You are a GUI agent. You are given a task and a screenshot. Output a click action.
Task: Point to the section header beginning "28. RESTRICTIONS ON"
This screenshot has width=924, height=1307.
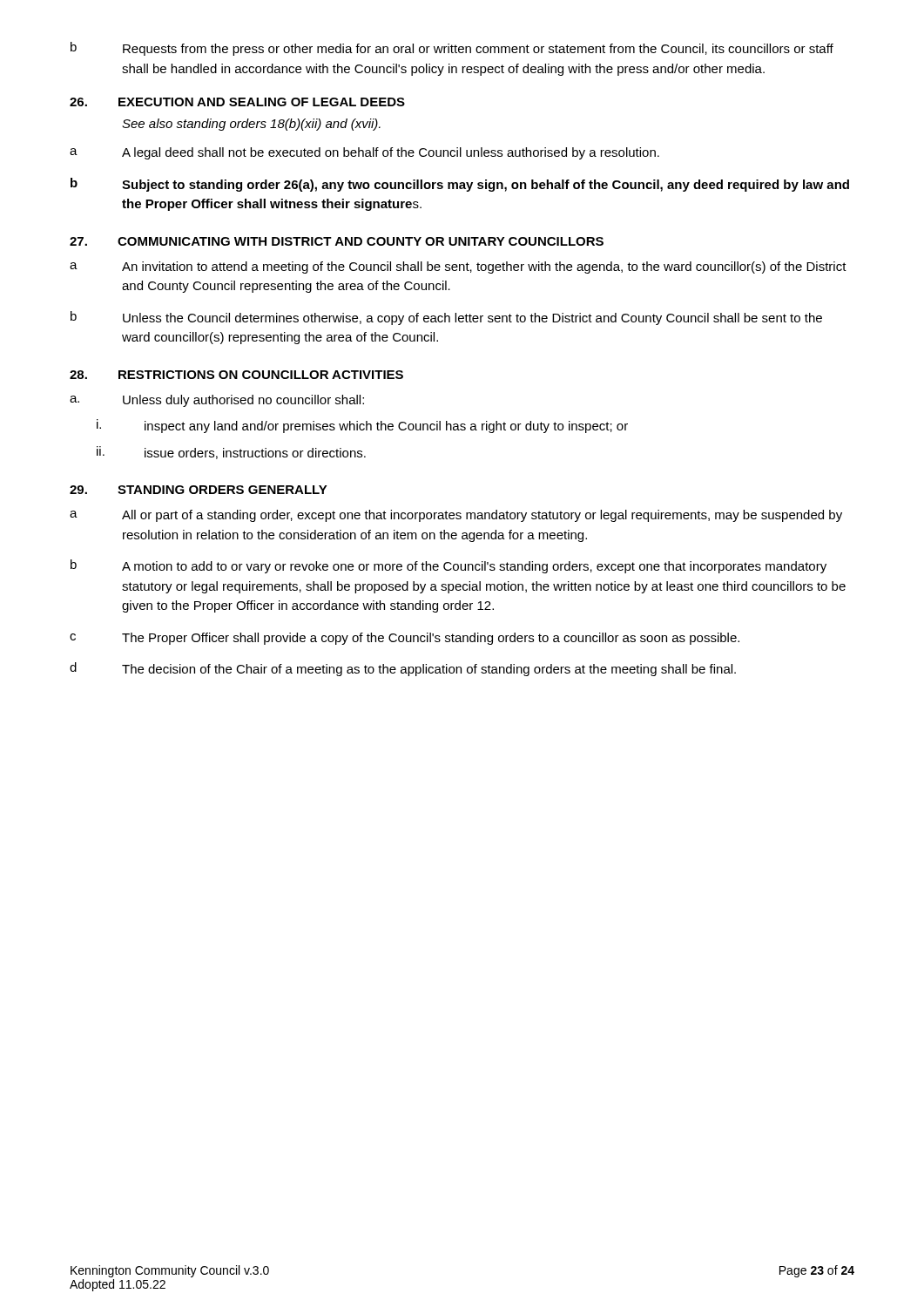(236, 375)
